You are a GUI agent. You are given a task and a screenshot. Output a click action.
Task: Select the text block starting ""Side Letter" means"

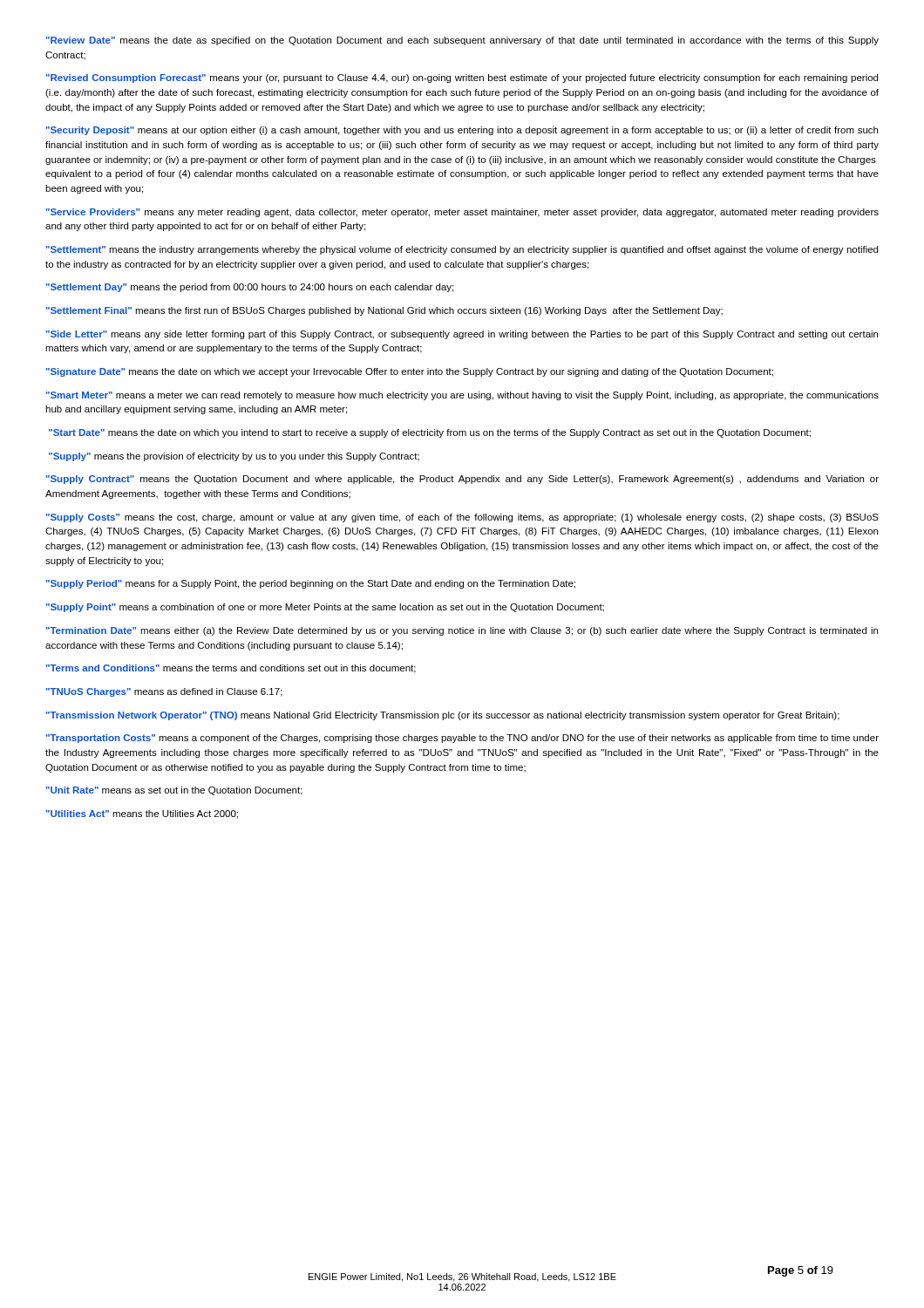(462, 341)
